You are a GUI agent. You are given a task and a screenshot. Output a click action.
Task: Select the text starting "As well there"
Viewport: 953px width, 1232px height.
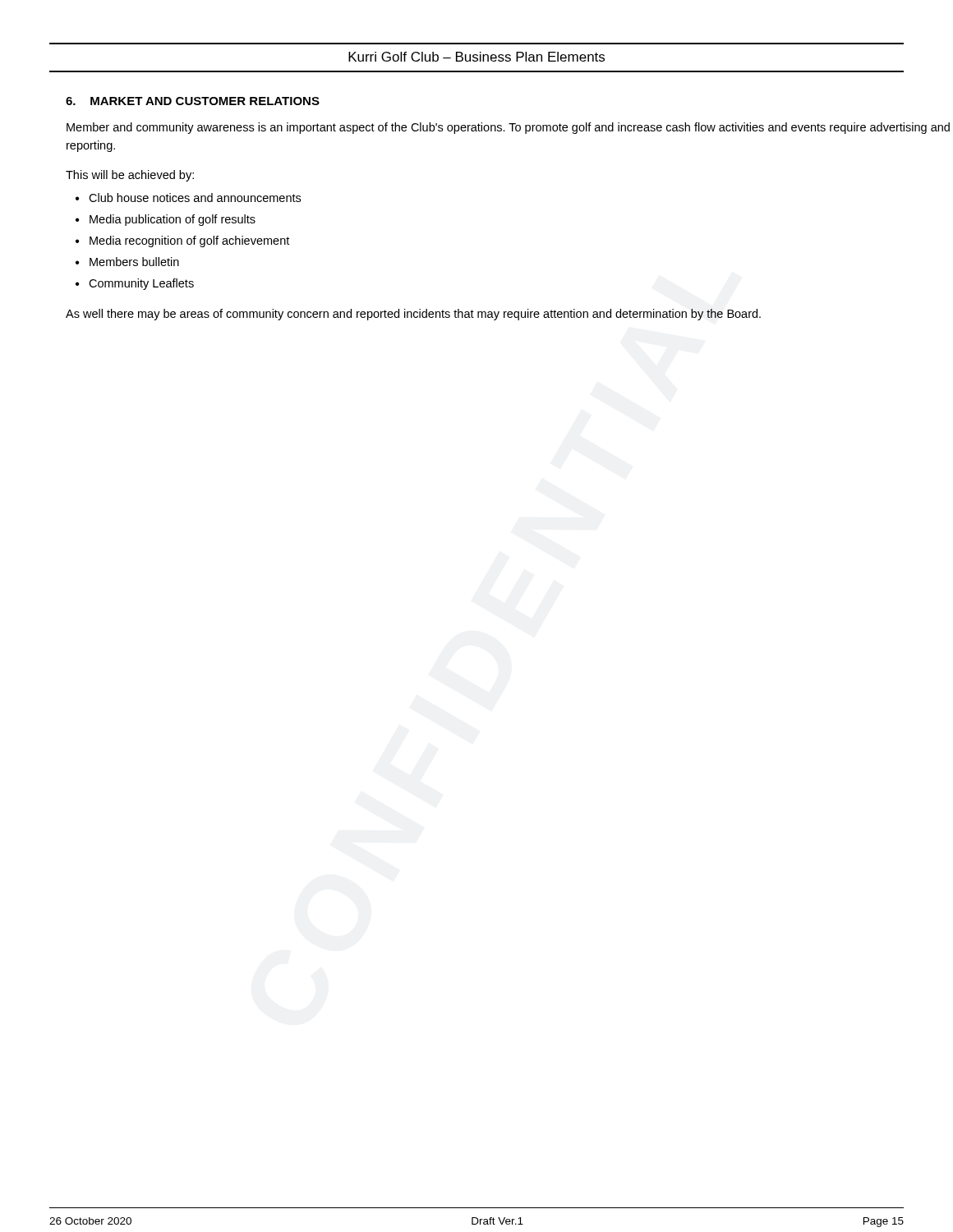[x=414, y=314]
